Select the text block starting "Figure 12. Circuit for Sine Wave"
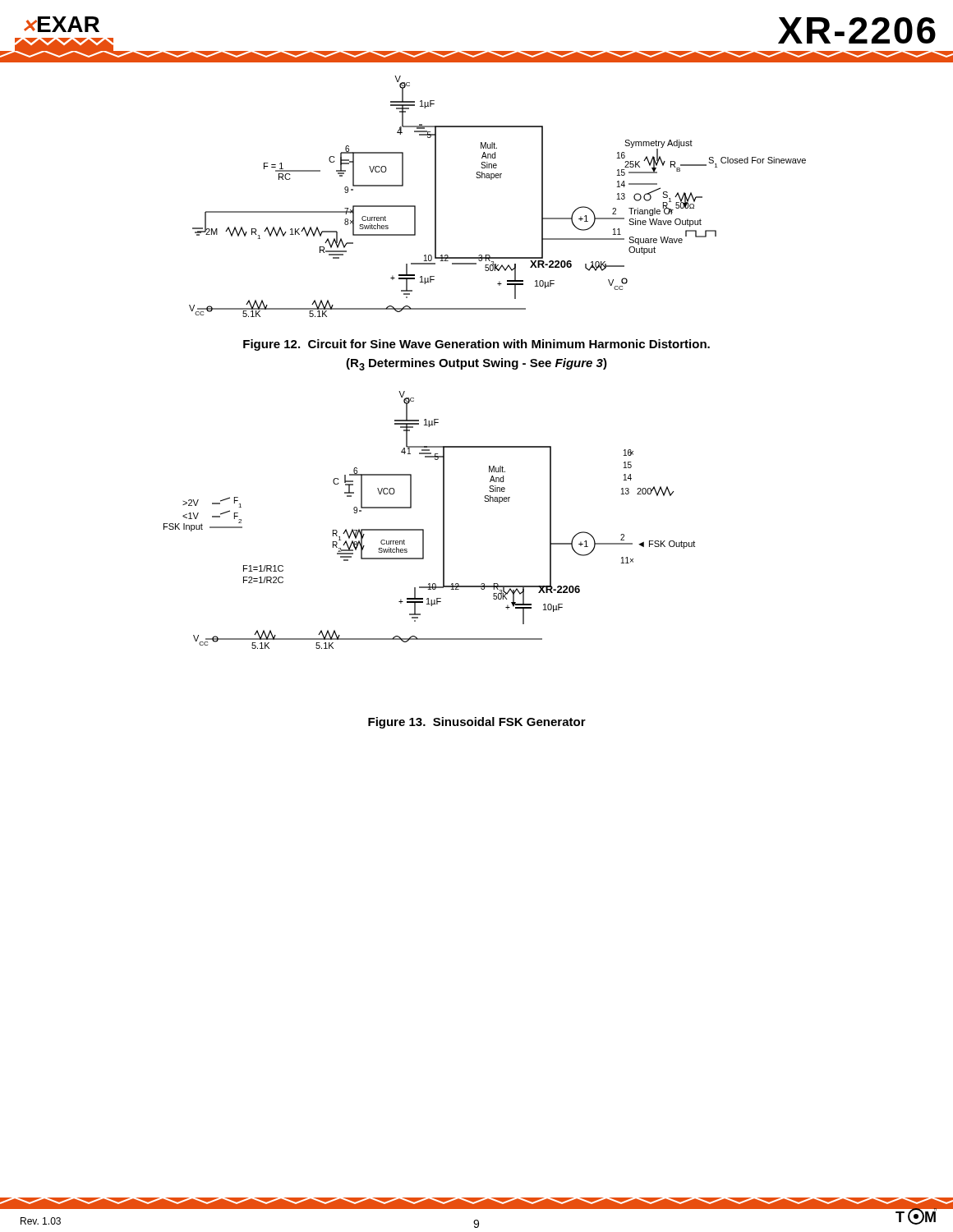Screen dimensions: 1232x953 point(476,355)
